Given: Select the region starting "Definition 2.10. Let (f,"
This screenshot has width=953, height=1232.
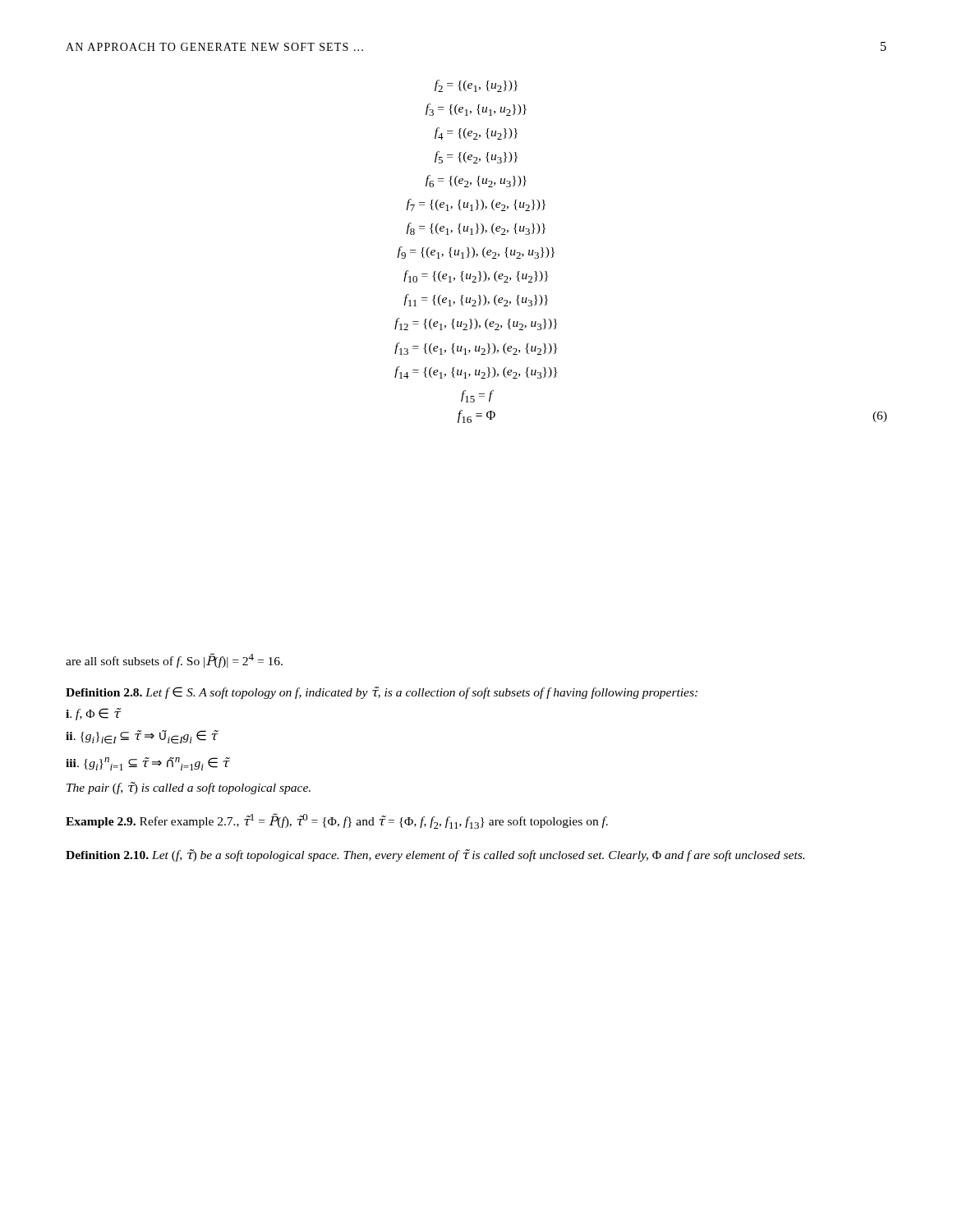Looking at the screenshot, I should pyautogui.click(x=436, y=855).
